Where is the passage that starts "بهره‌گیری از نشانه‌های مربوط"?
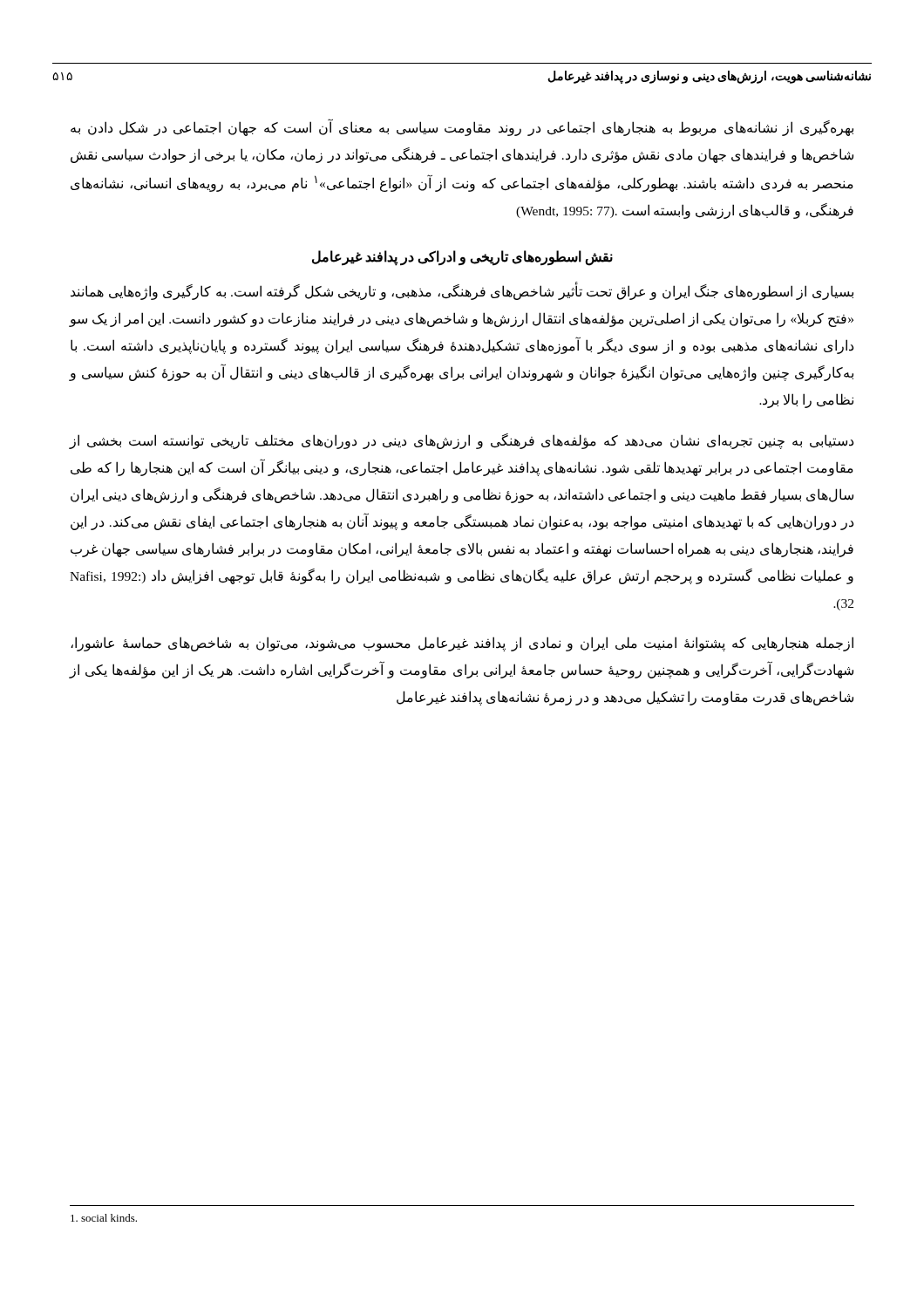This screenshot has height=1308, width=924. pyautogui.click(x=462, y=169)
